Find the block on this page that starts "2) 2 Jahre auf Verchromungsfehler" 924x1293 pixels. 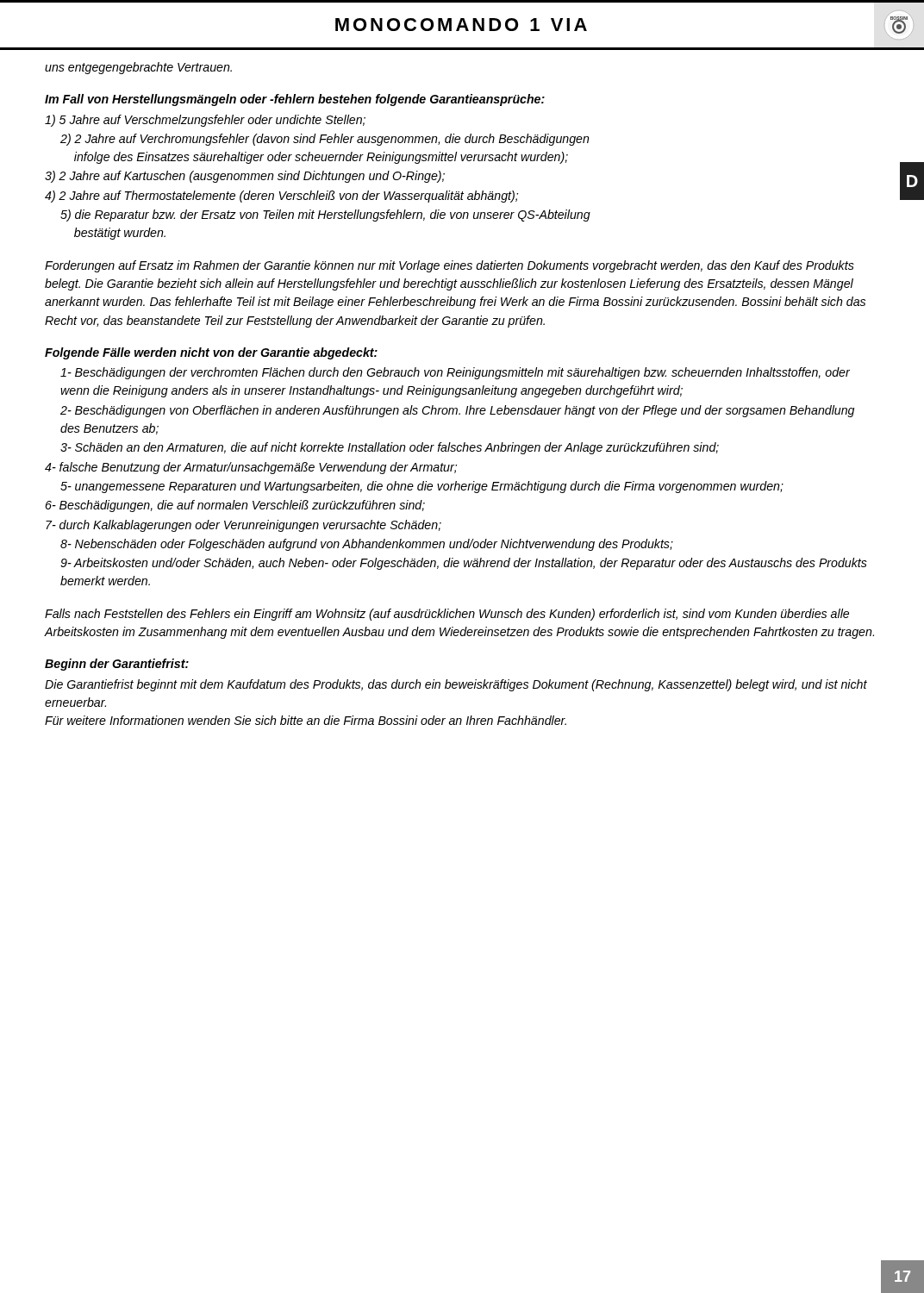[325, 148]
